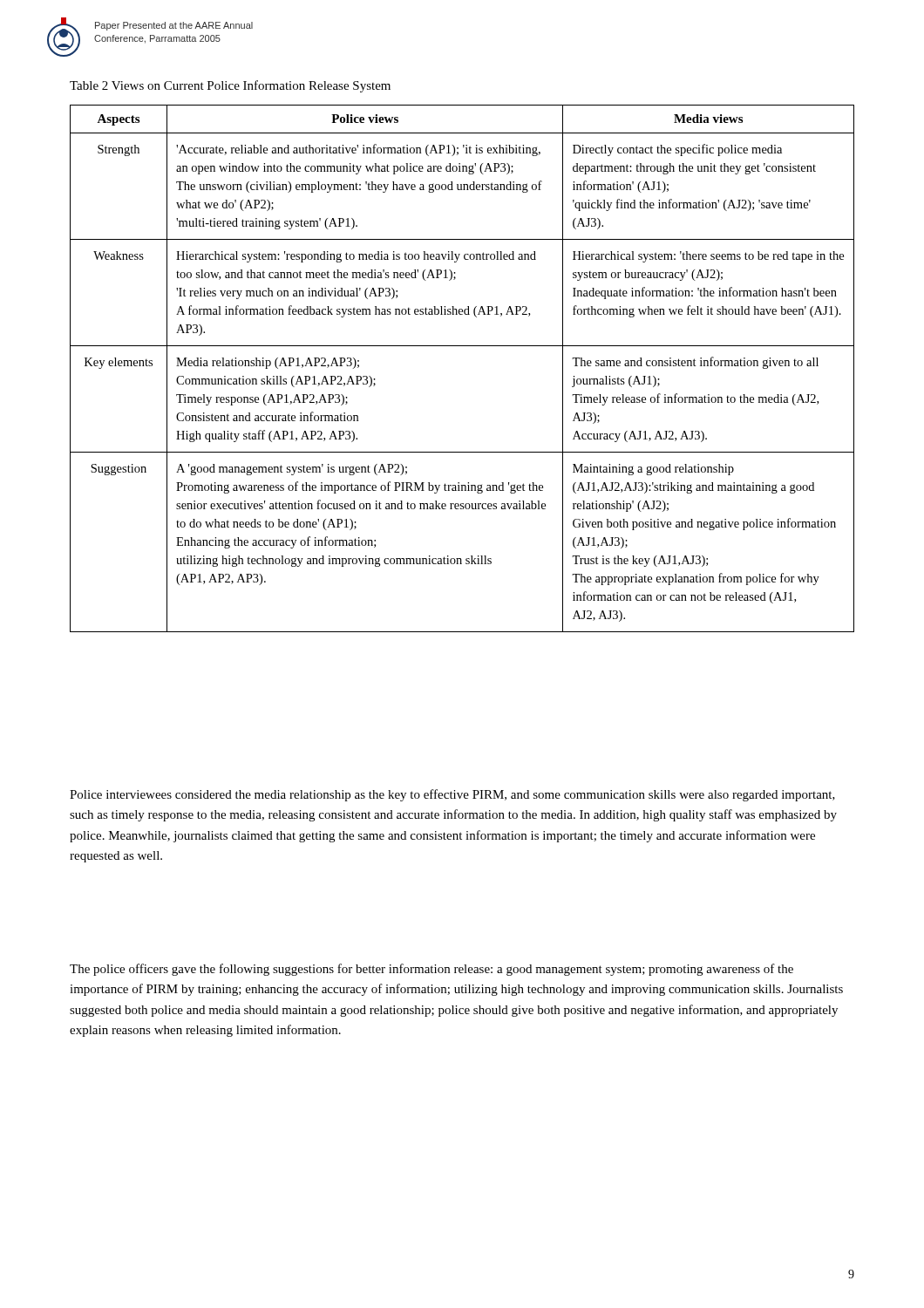Select the table that reads "Hierarchical system: 'responding"

tap(462, 369)
